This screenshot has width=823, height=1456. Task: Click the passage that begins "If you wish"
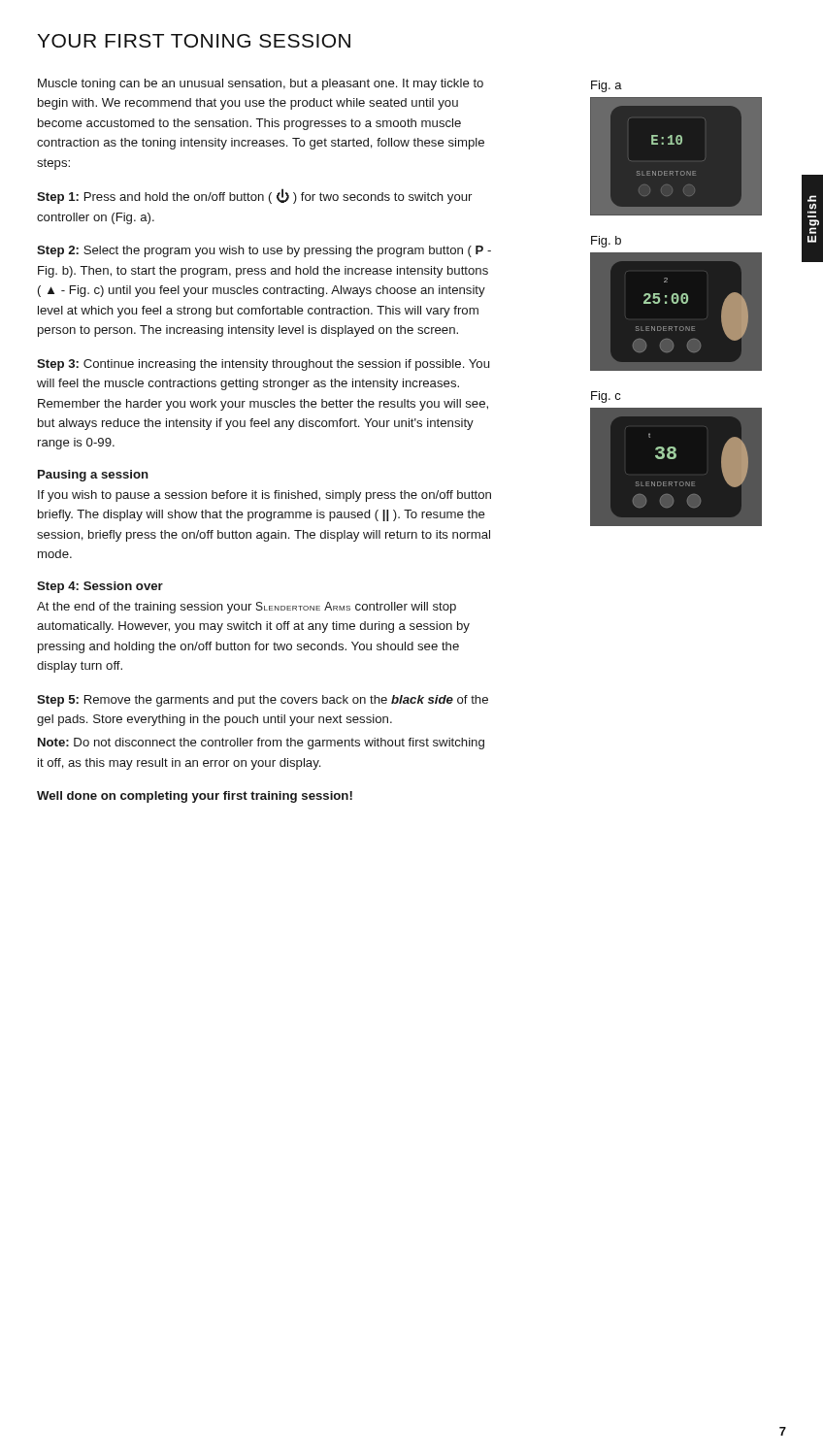tap(264, 524)
